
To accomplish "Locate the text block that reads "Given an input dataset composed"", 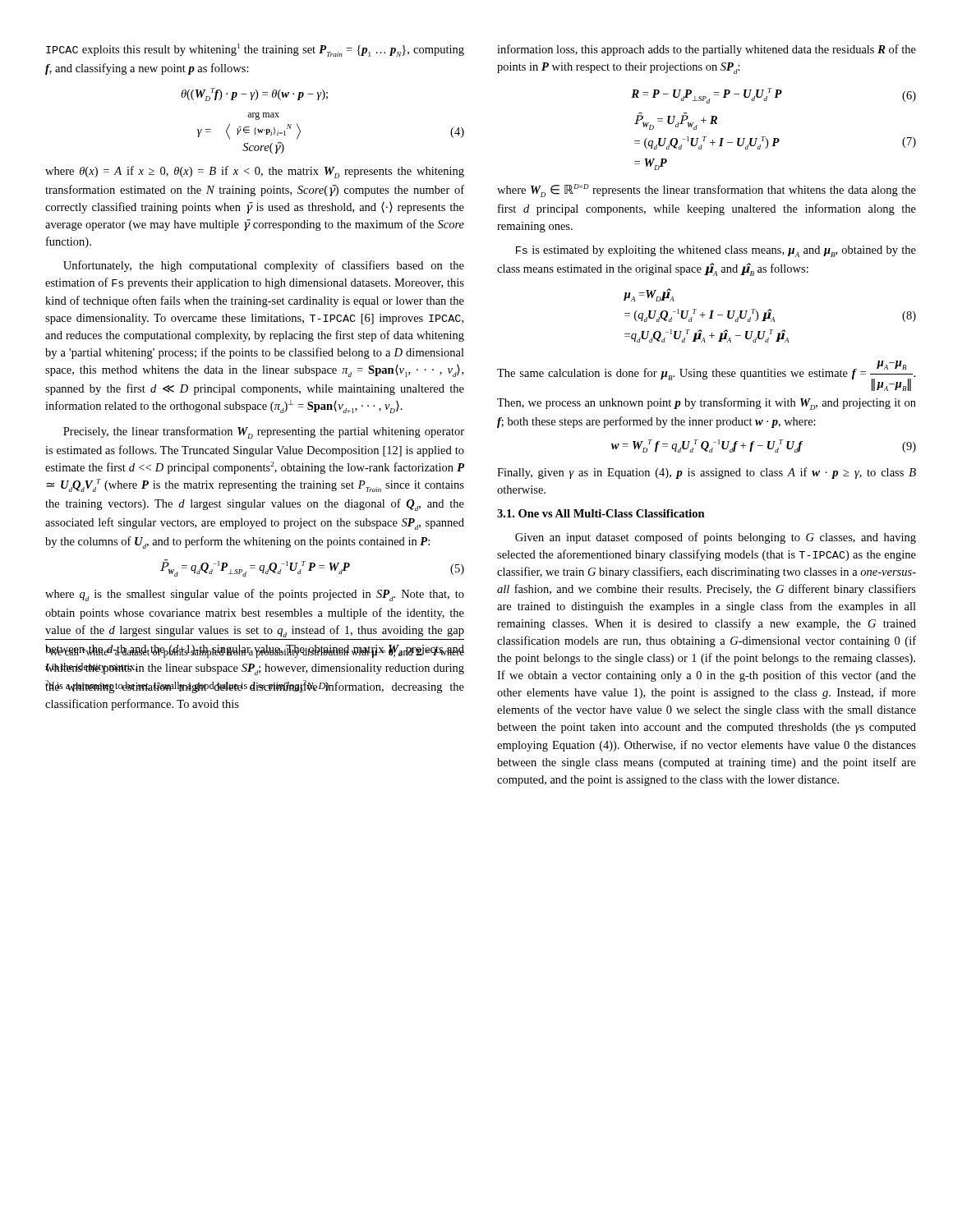I will pyautogui.click(x=707, y=658).
